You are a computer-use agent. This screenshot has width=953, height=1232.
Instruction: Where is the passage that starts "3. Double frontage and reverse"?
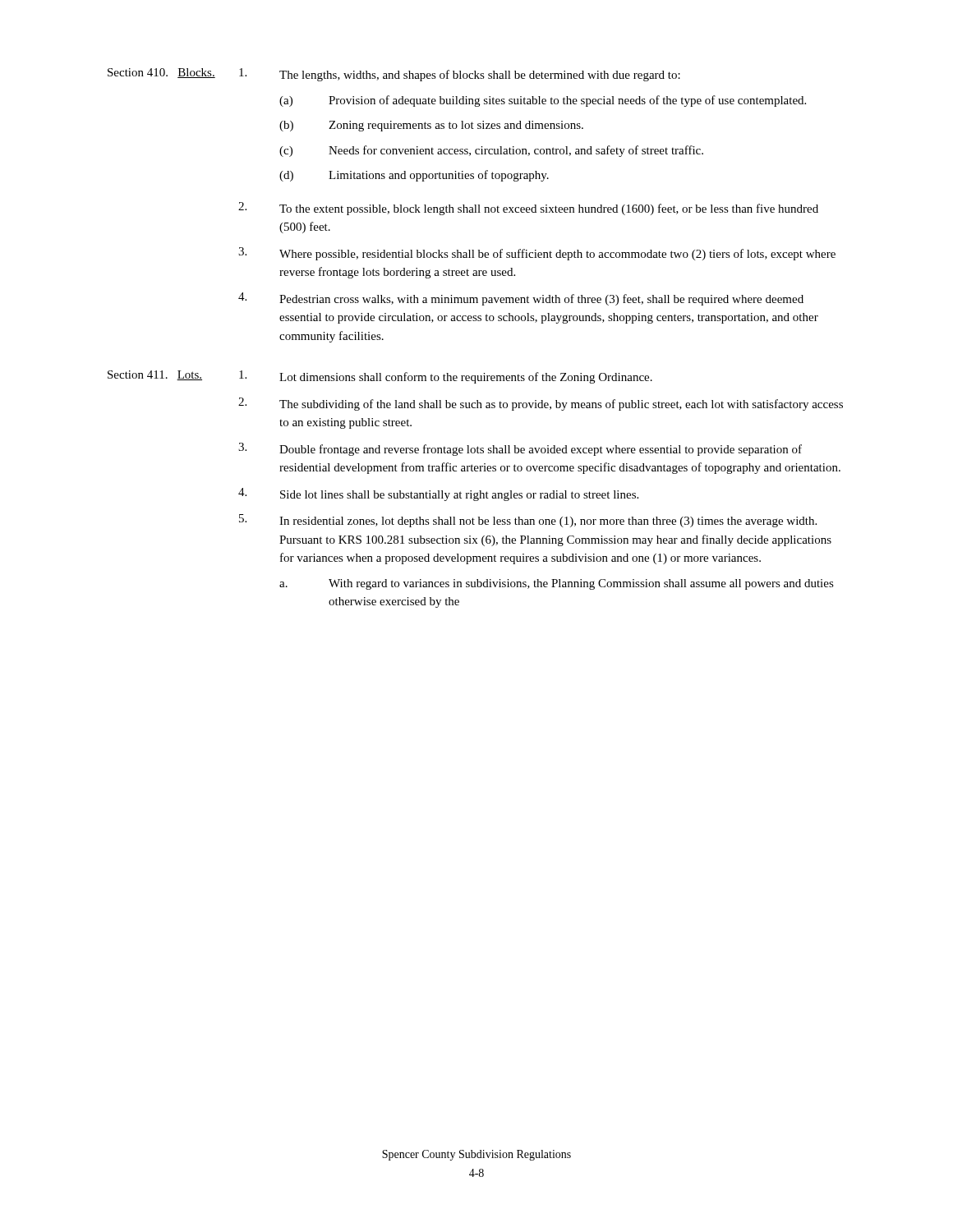pyautogui.click(x=542, y=458)
